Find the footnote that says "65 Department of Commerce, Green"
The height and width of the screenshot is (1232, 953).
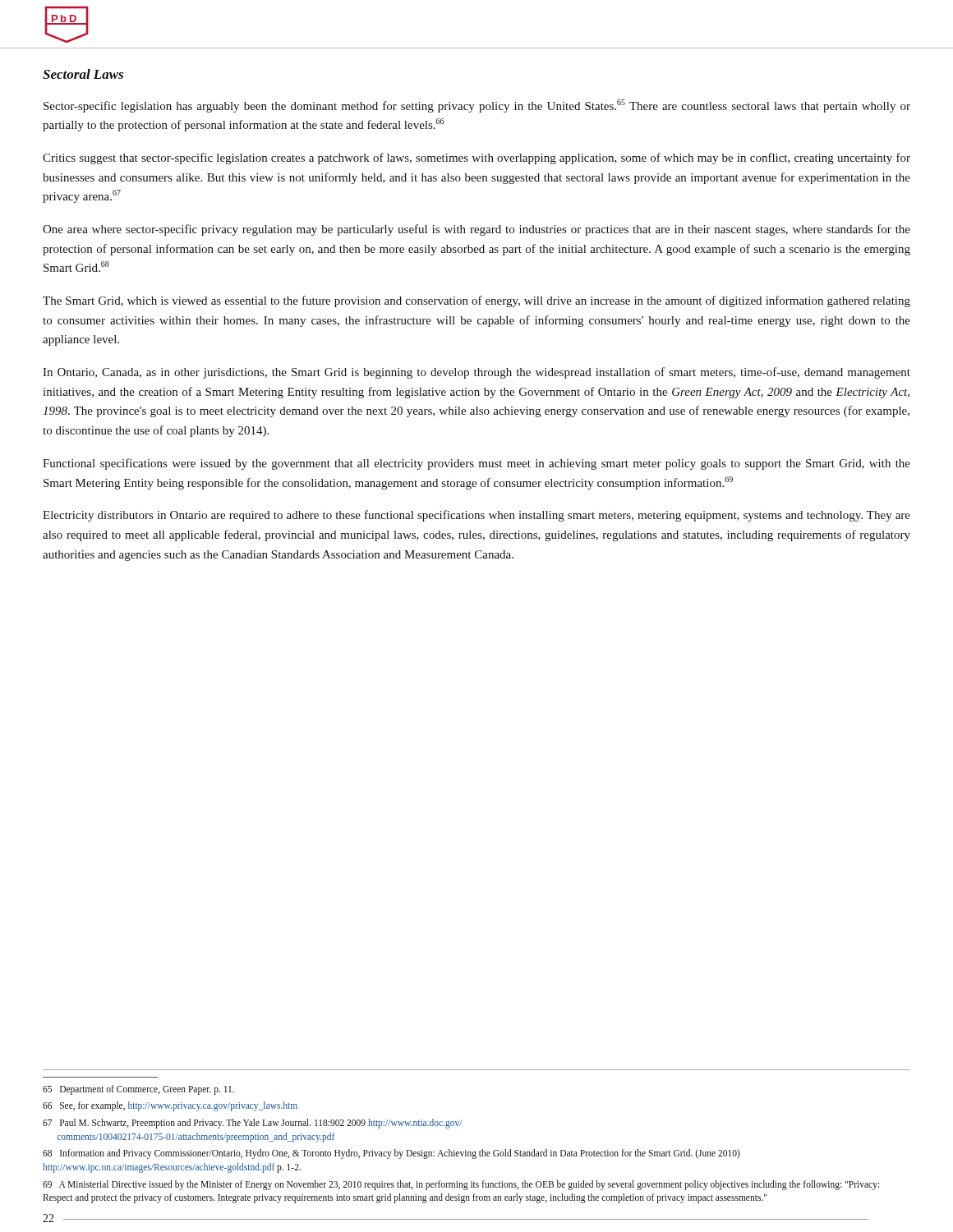(139, 1089)
